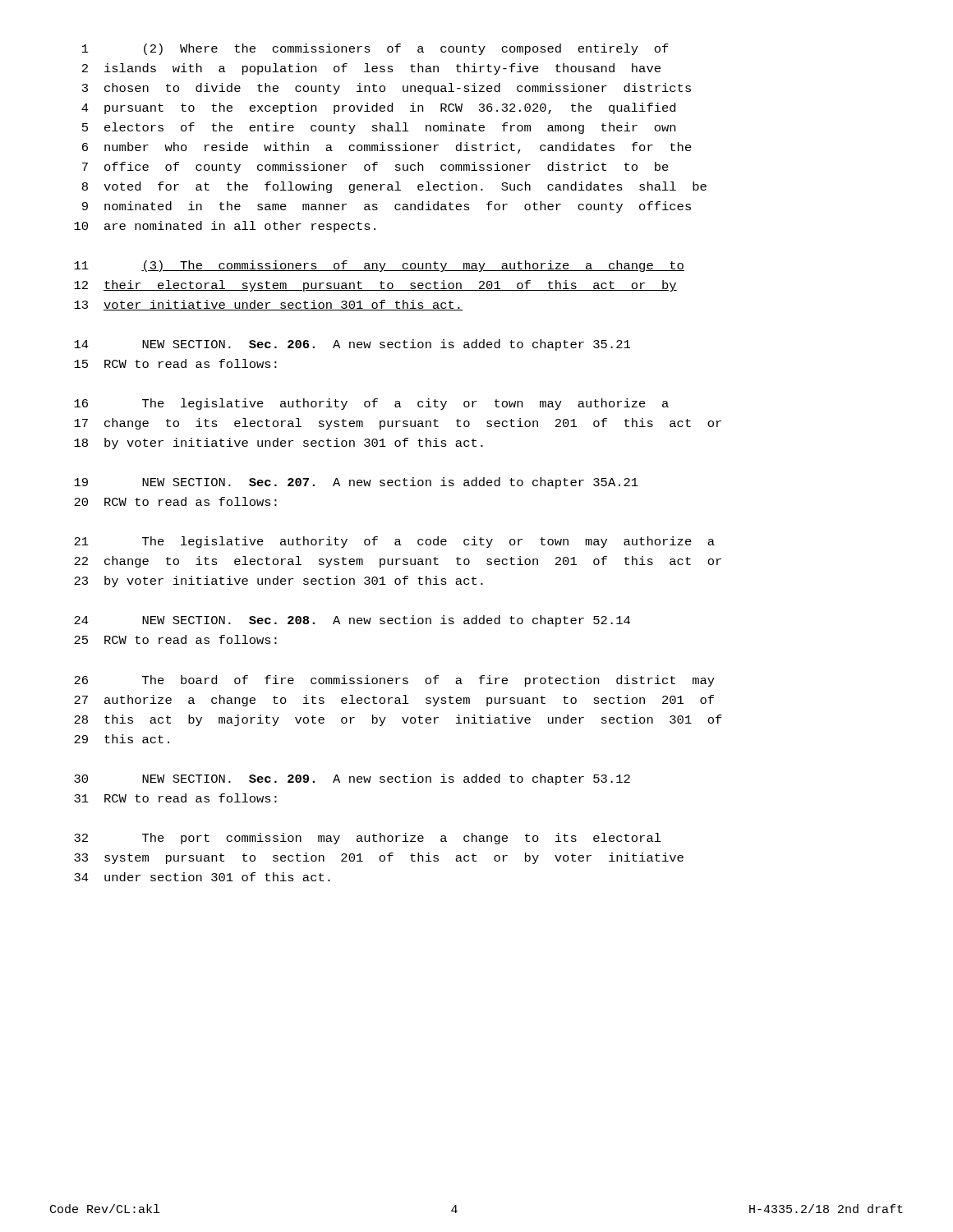Viewport: 953px width, 1232px height.
Task: Find the block on this page that starts "21 The legislative authority"
Action: [476, 562]
